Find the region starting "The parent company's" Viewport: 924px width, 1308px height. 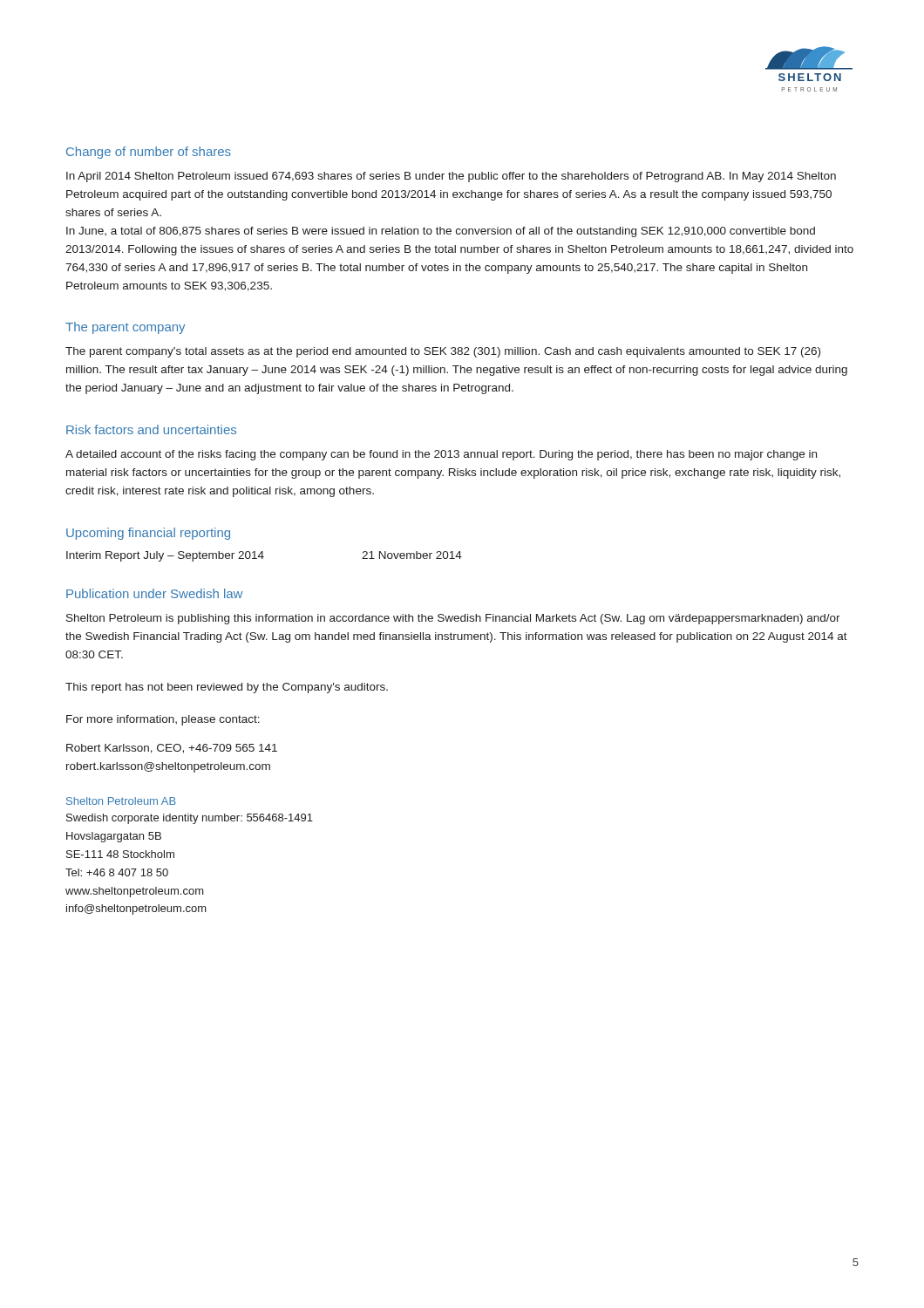462,370
